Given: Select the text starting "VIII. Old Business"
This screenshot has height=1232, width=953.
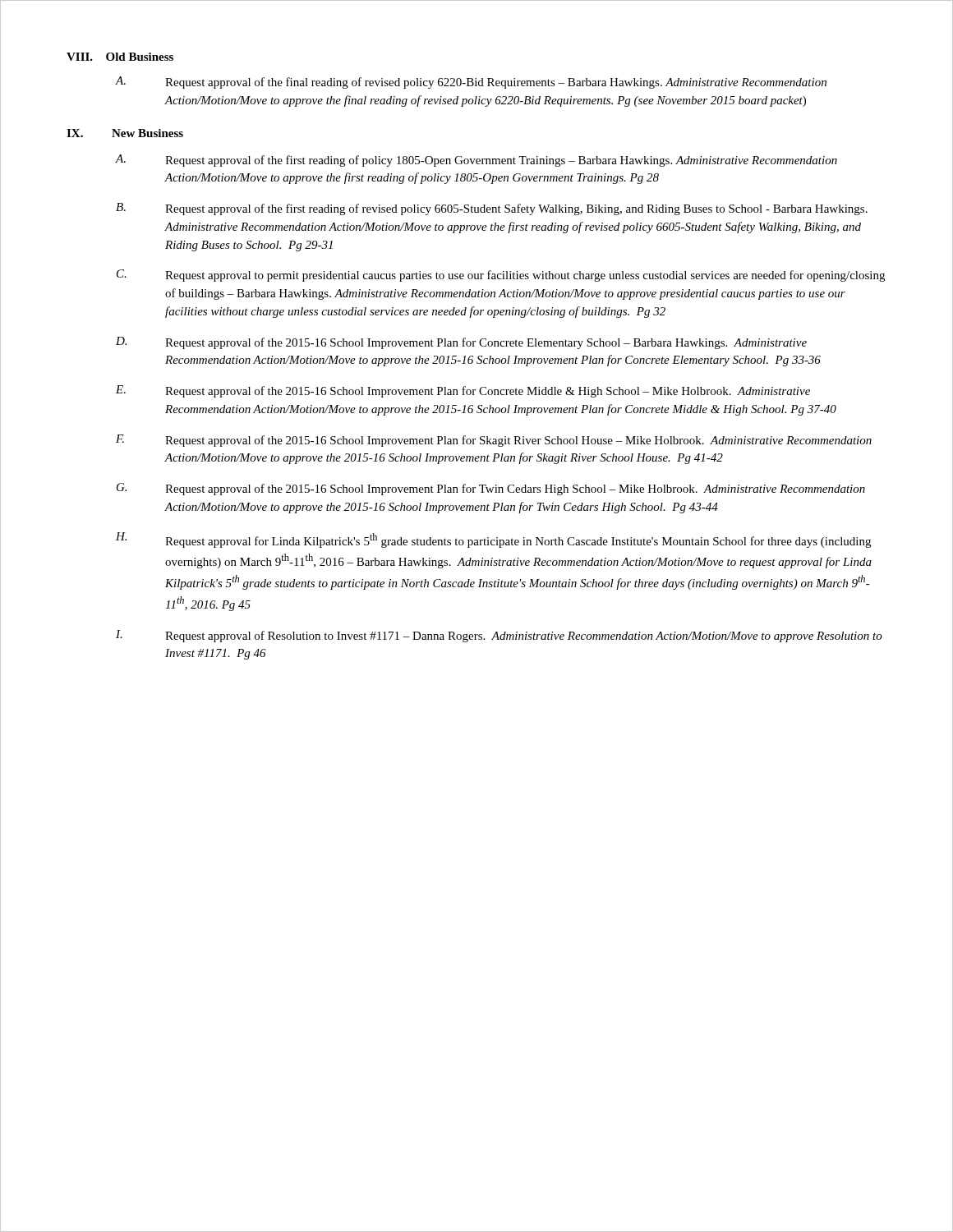Looking at the screenshot, I should tap(120, 57).
